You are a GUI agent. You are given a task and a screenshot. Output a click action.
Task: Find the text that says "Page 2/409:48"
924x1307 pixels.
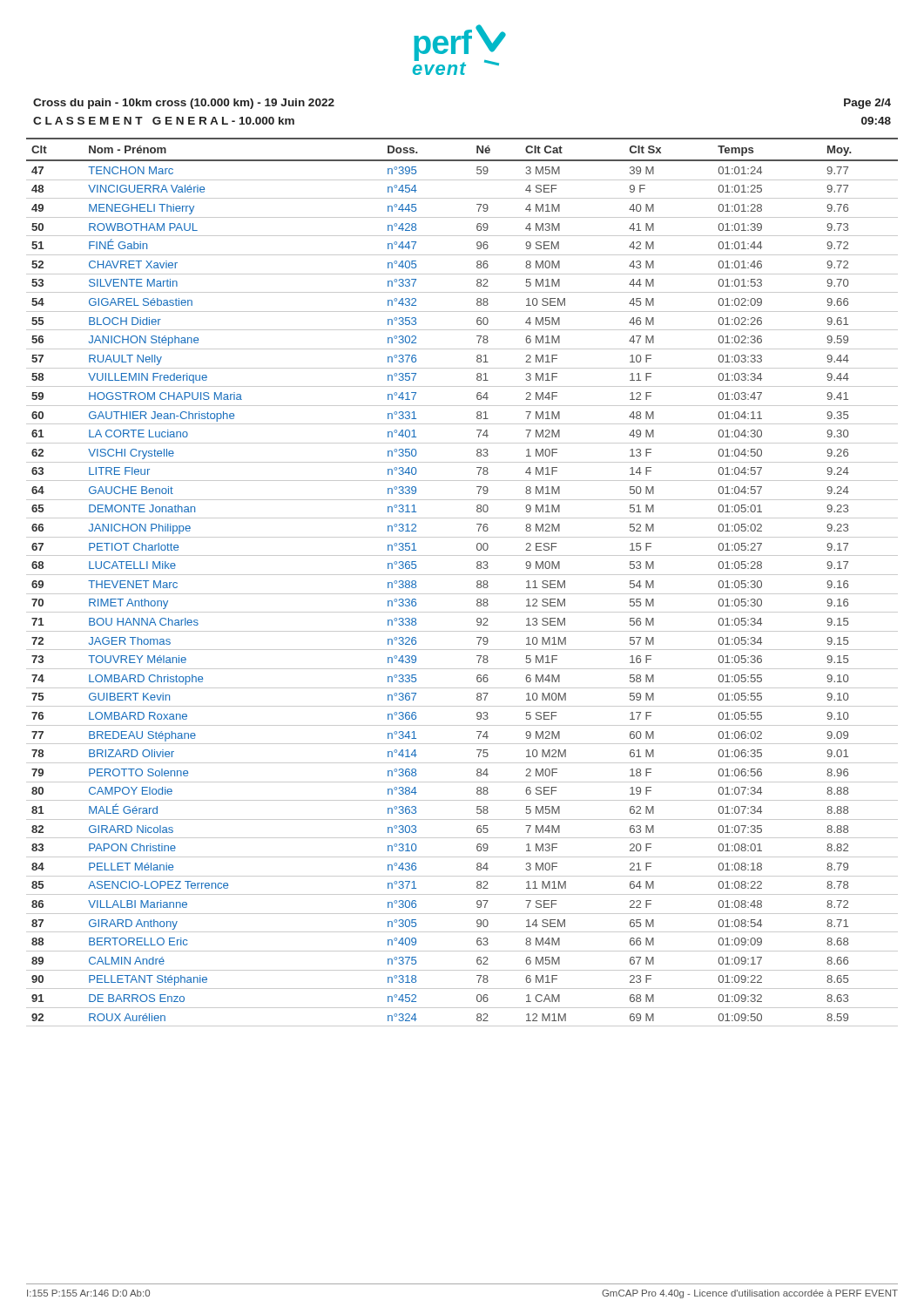tap(867, 111)
